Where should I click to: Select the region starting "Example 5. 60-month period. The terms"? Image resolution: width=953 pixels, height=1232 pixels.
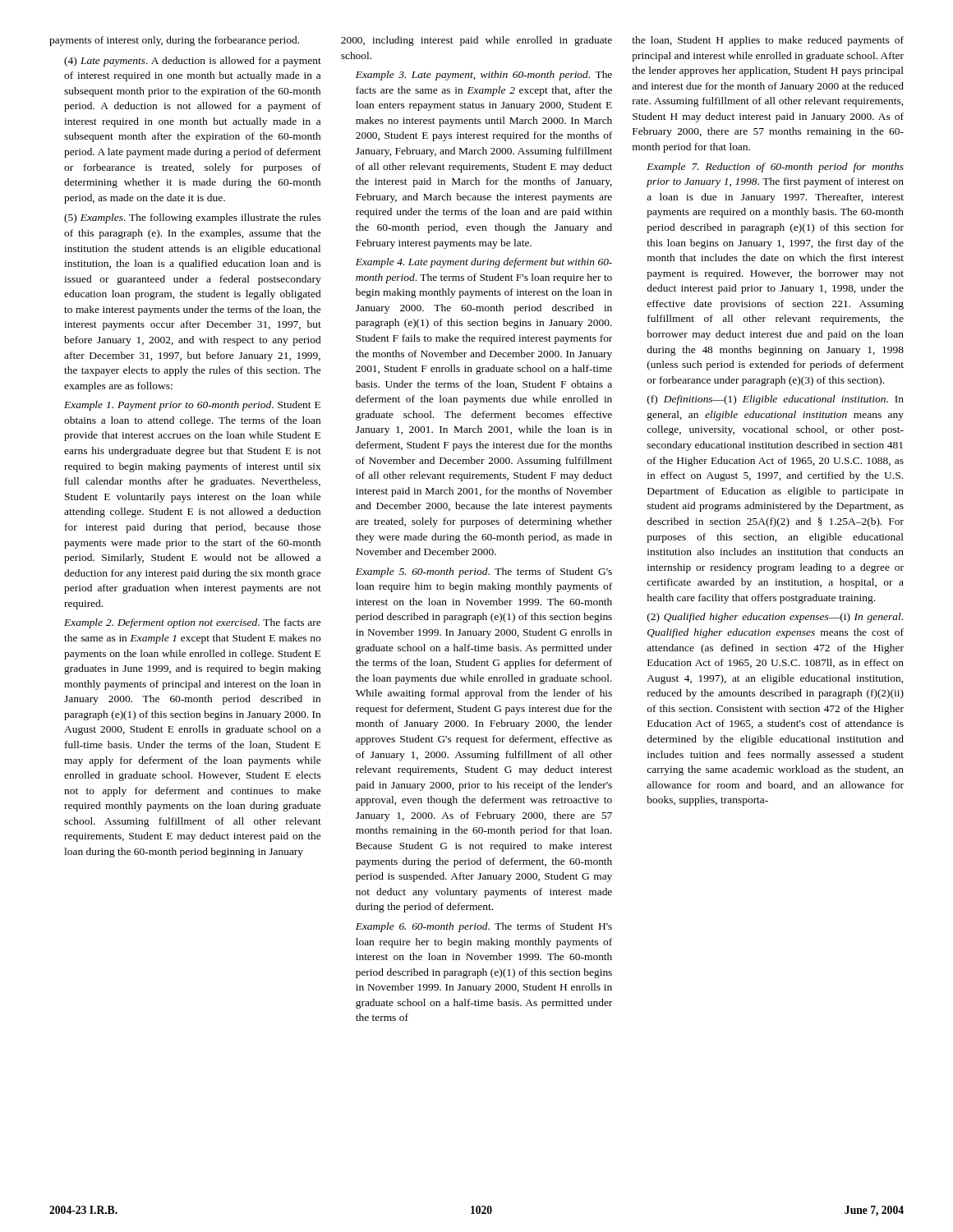pyautogui.click(x=484, y=739)
